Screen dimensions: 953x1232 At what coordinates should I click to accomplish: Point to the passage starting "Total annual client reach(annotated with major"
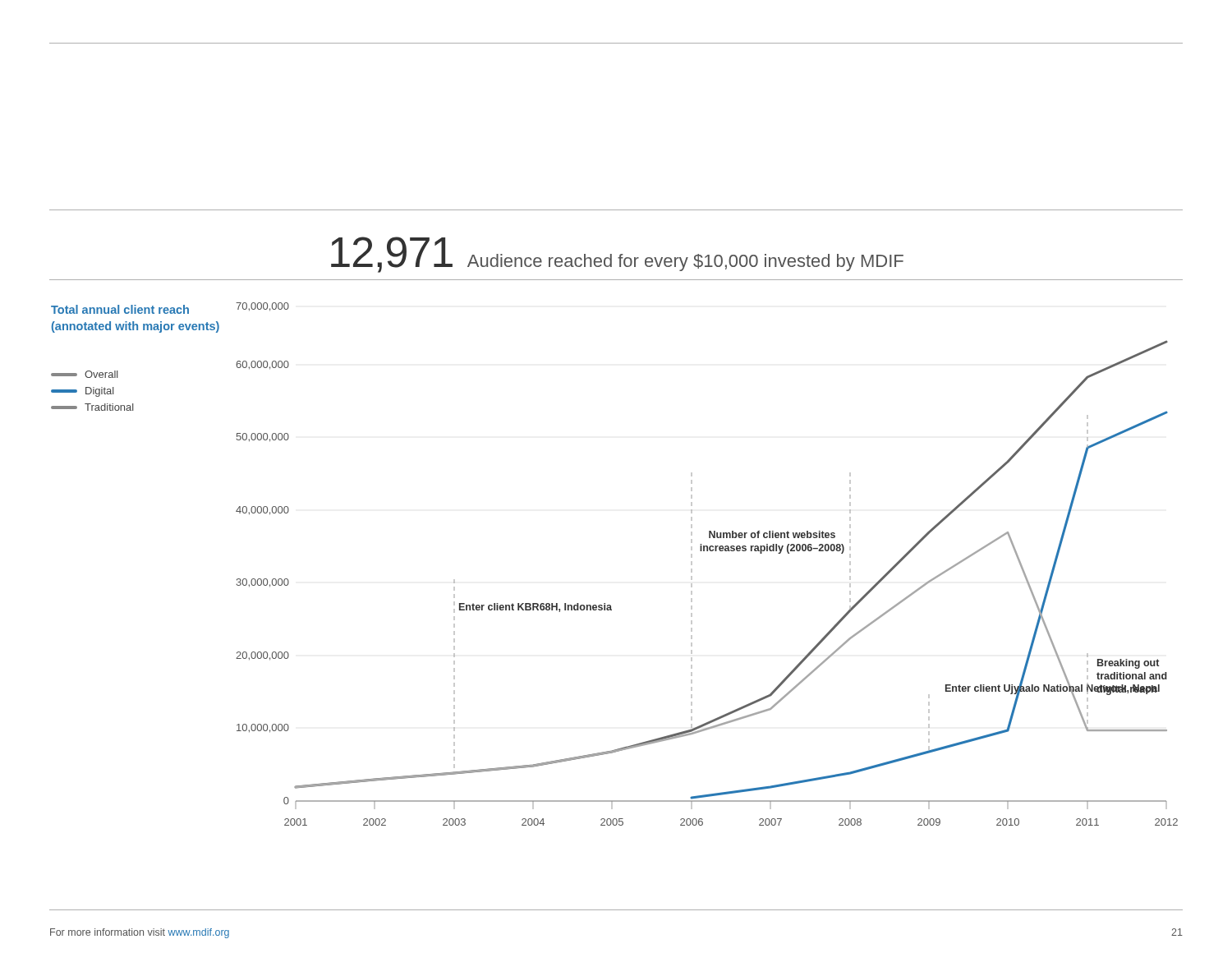[x=145, y=318]
